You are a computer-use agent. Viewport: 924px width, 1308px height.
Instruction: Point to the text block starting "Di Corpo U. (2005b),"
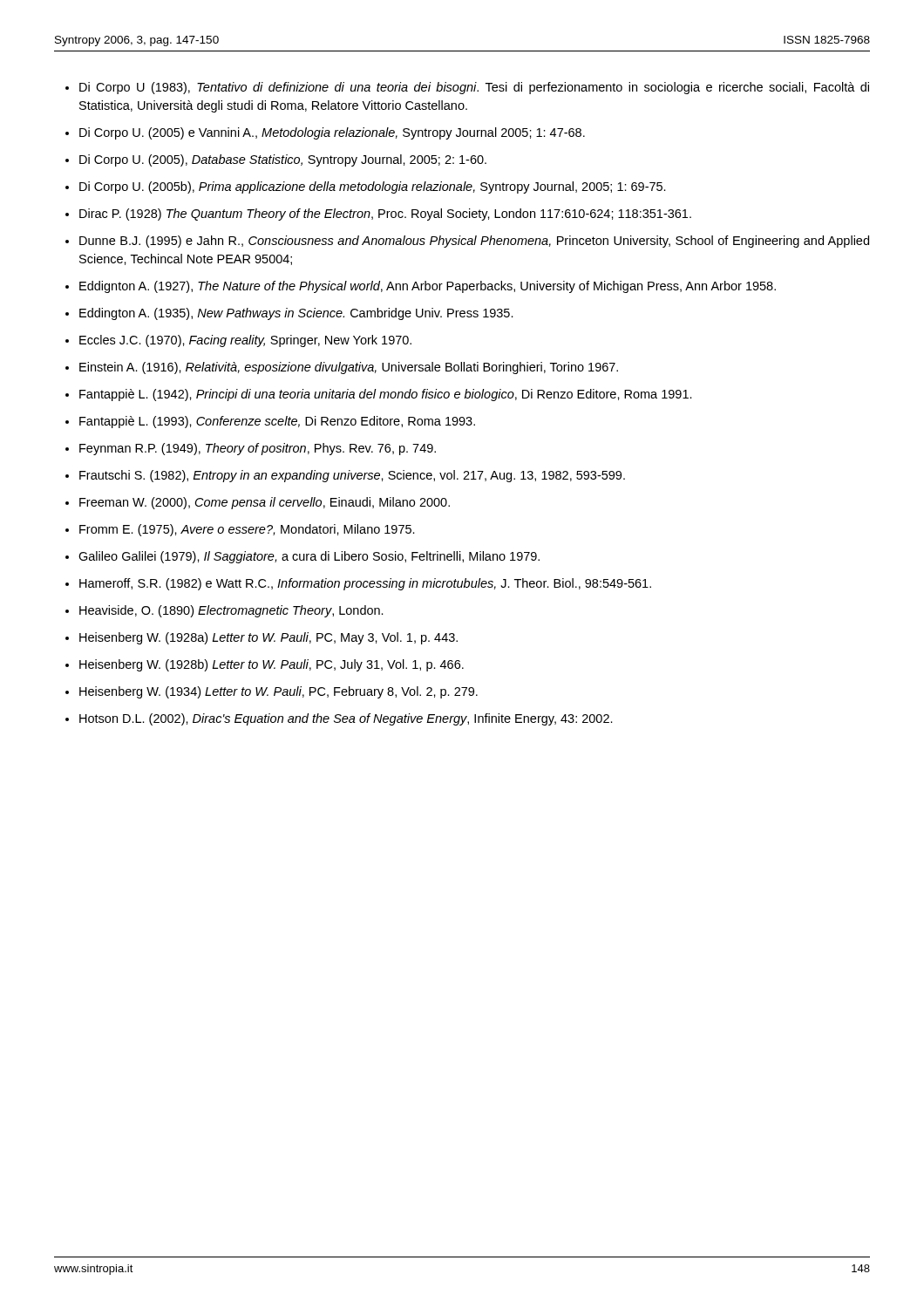pos(373,187)
